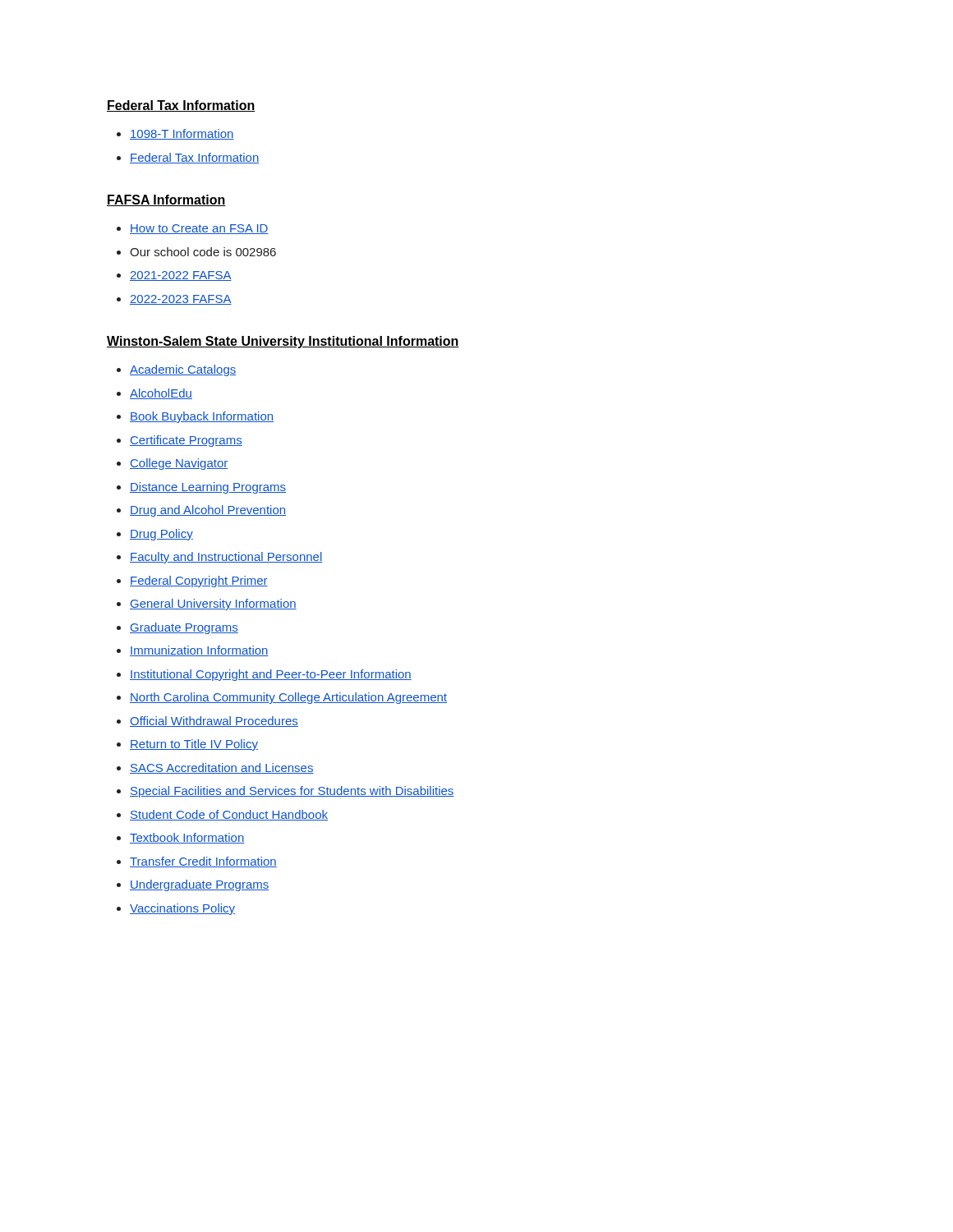Where does it say "How to Create an FSA ID"?
The image size is (953, 1232).
tap(199, 228)
